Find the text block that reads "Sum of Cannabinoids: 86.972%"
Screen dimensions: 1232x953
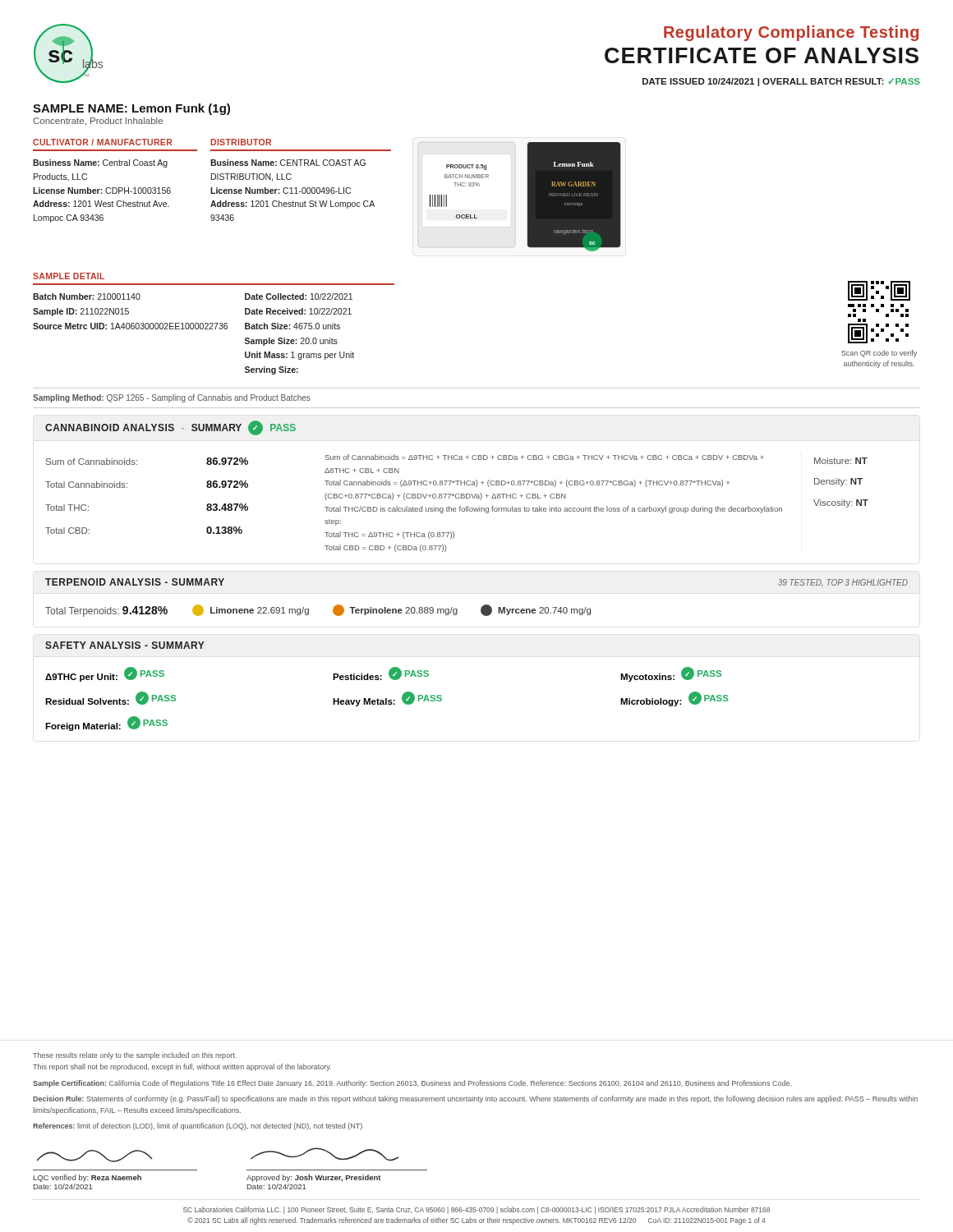[92, 460]
